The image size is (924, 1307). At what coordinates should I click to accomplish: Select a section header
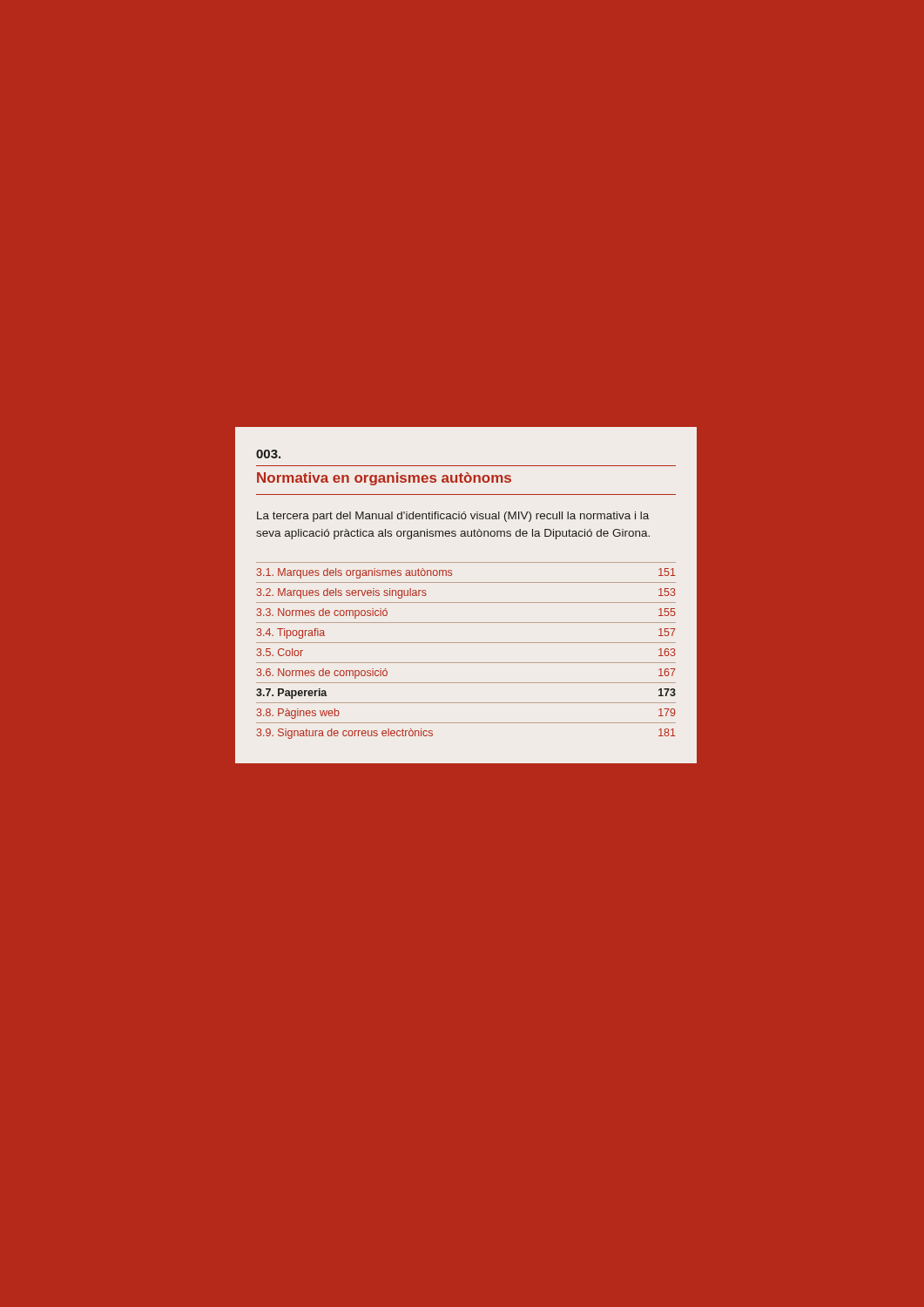466,456
